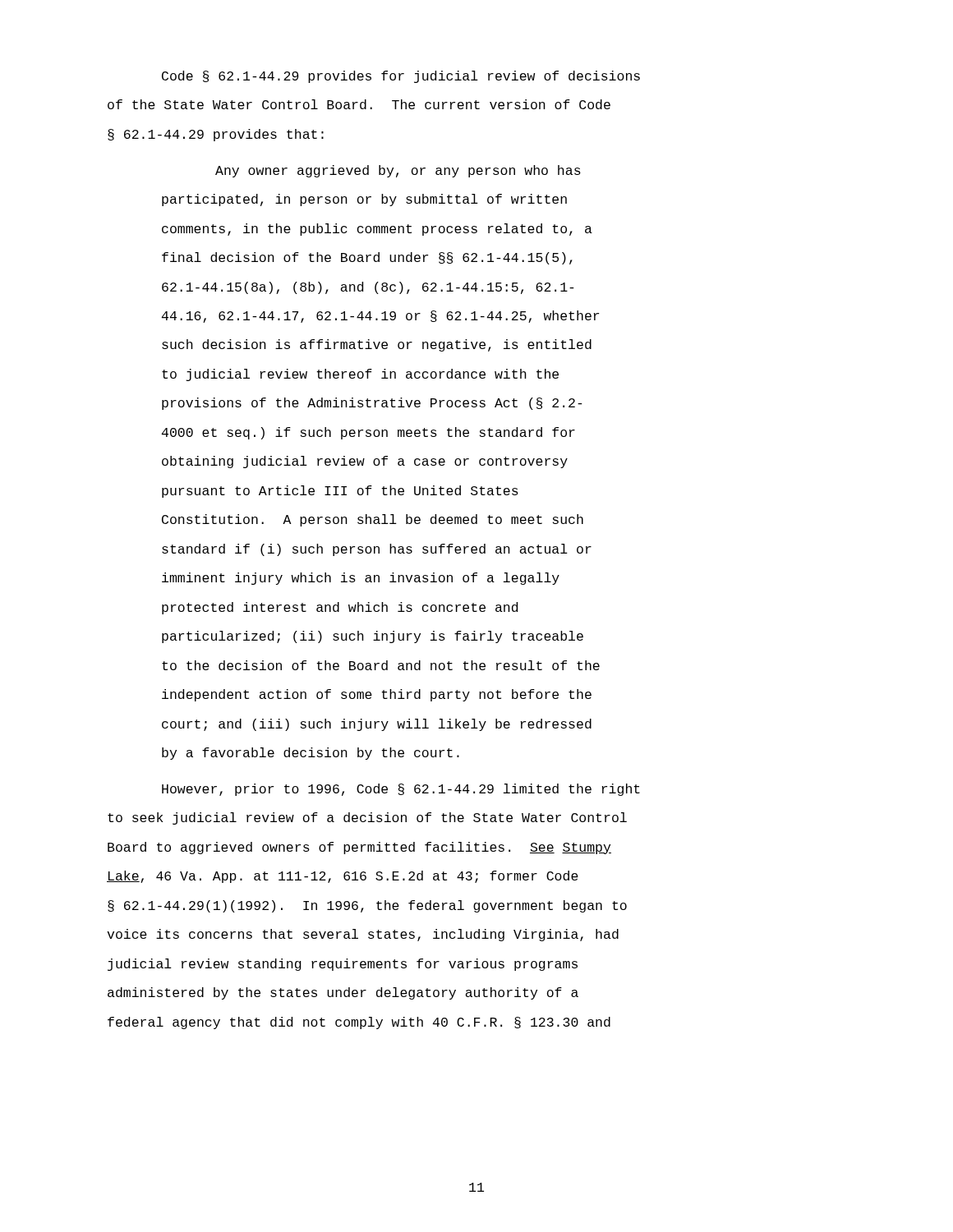Locate the element starting "Any owner aggrieved by, or any person"
The width and height of the screenshot is (953, 1232).
point(490,462)
